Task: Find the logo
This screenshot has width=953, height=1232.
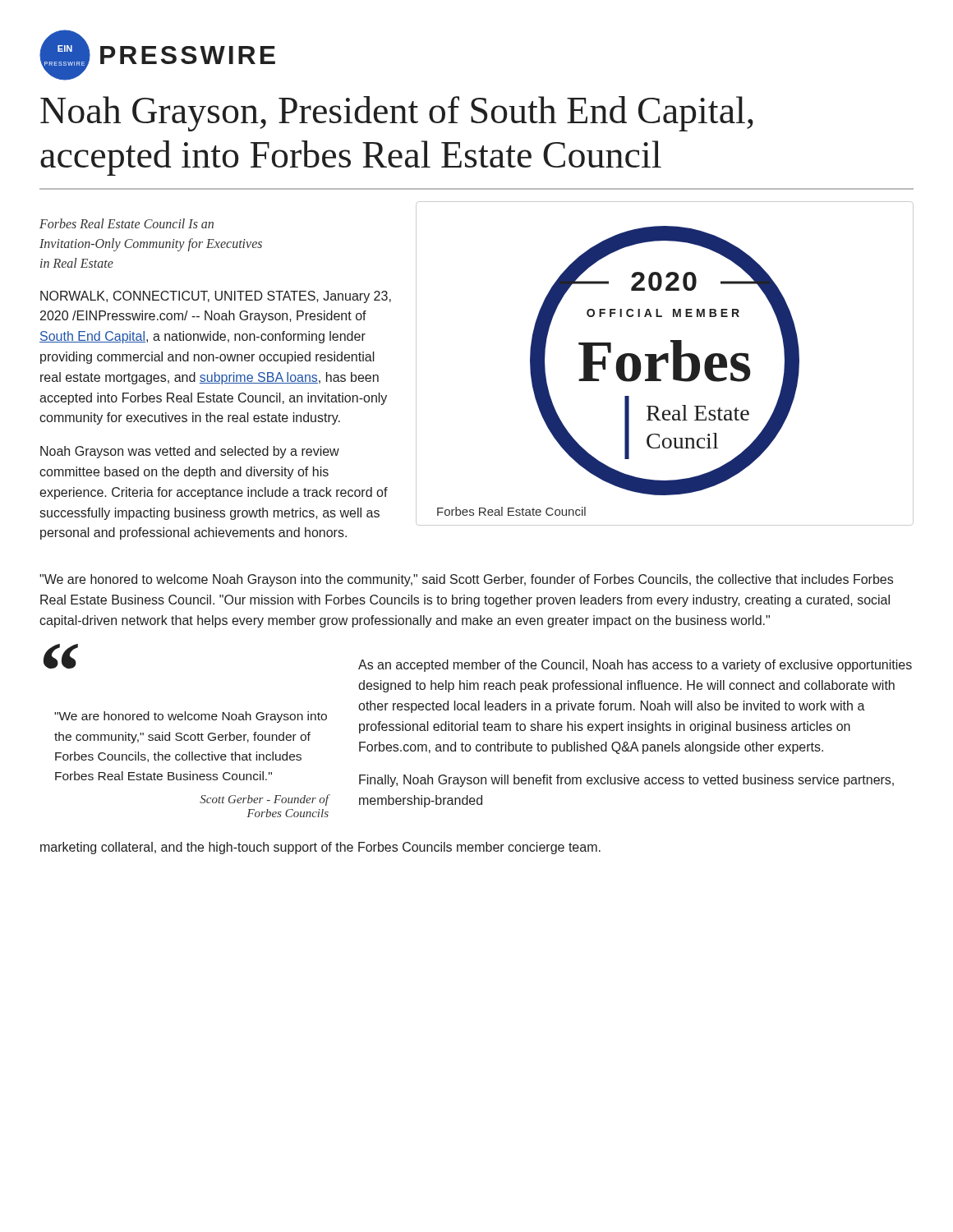Action: [x=476, y=55]
